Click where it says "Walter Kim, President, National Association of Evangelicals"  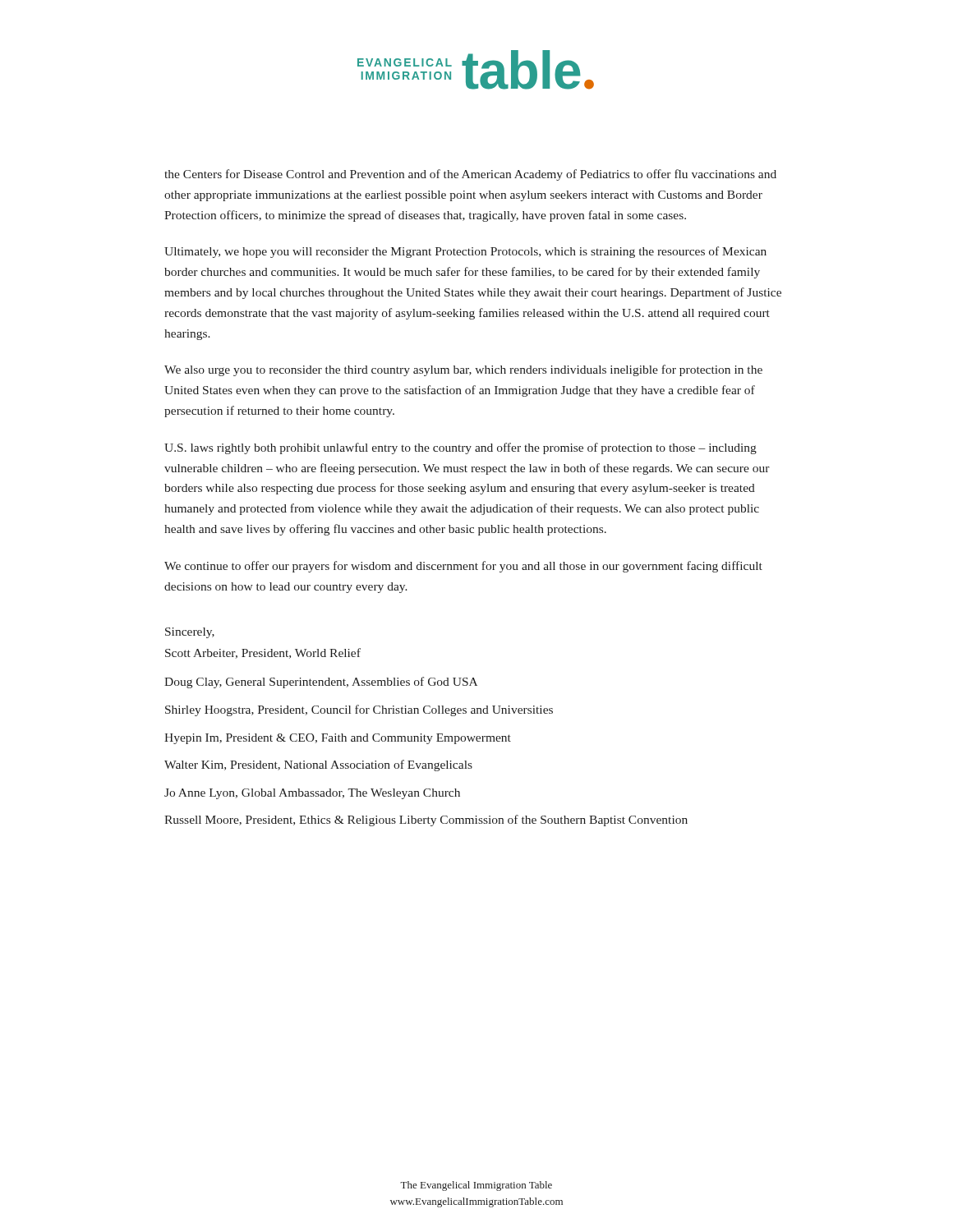pyautogui.click(x=318, y=764)
